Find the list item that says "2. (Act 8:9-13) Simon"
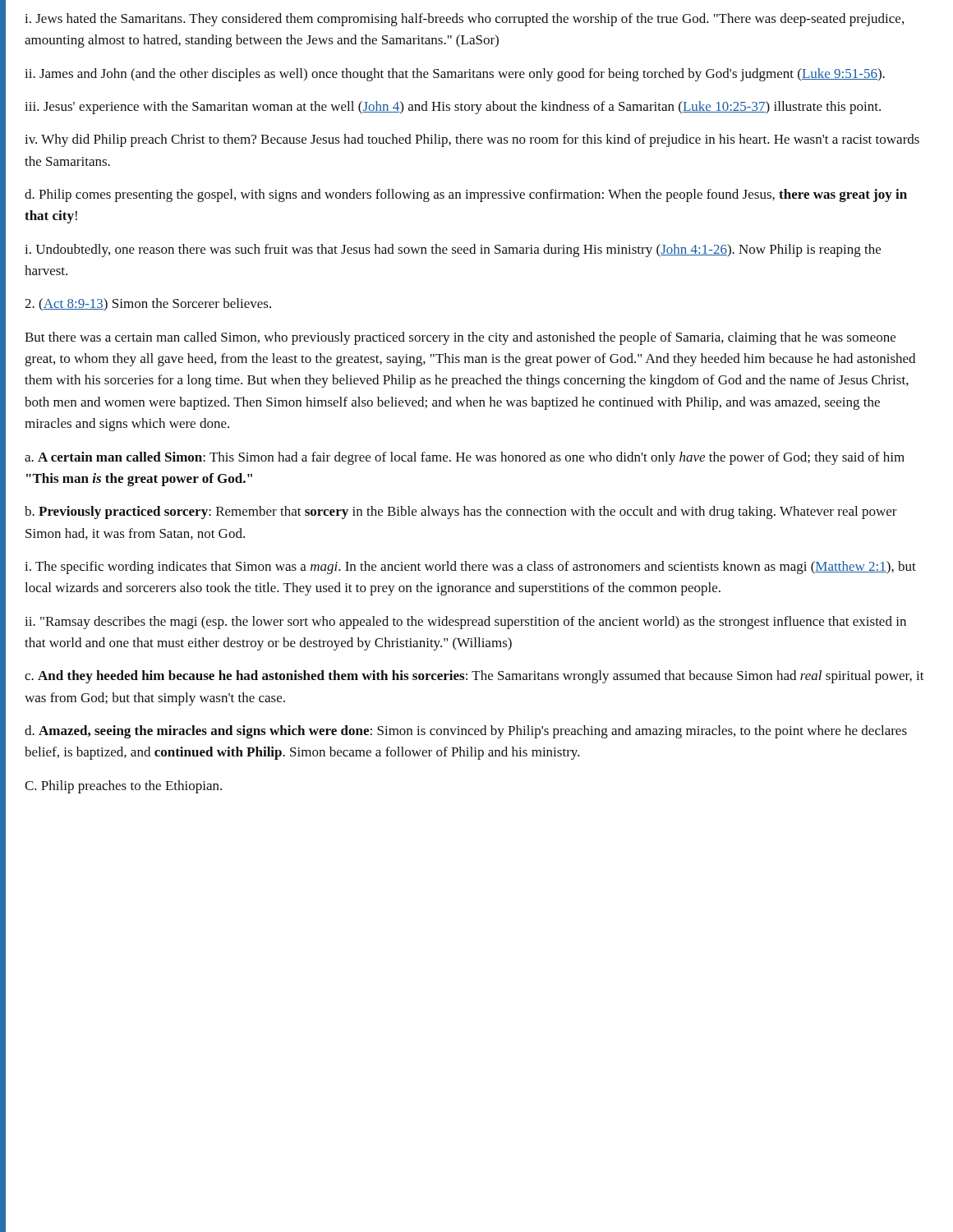This screenshot has width=953, height=1232. coord(148,304)
